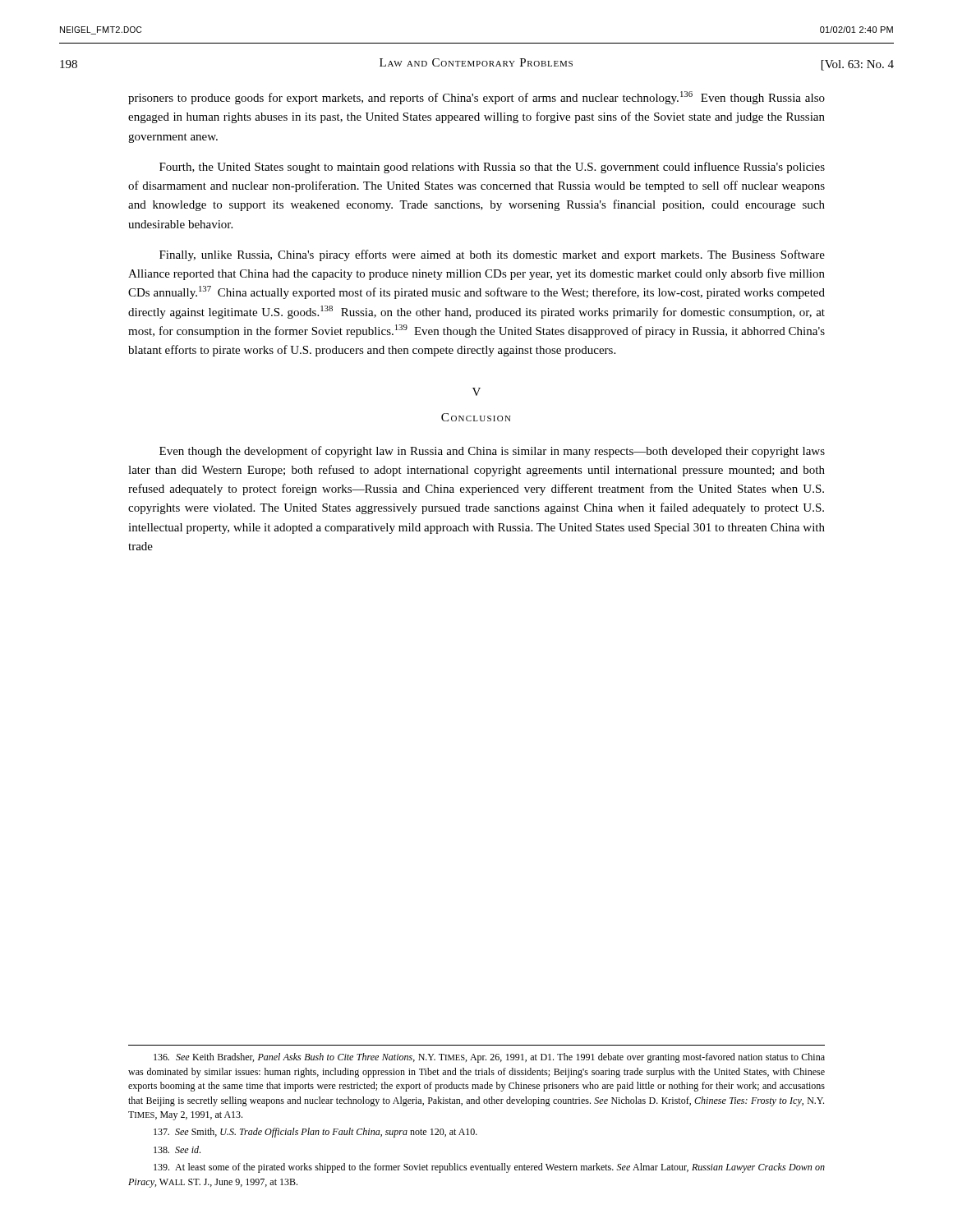
Task: Locate the text starting "See Keith Bradsher, Panel Asks"
Action: [476, 1087]
